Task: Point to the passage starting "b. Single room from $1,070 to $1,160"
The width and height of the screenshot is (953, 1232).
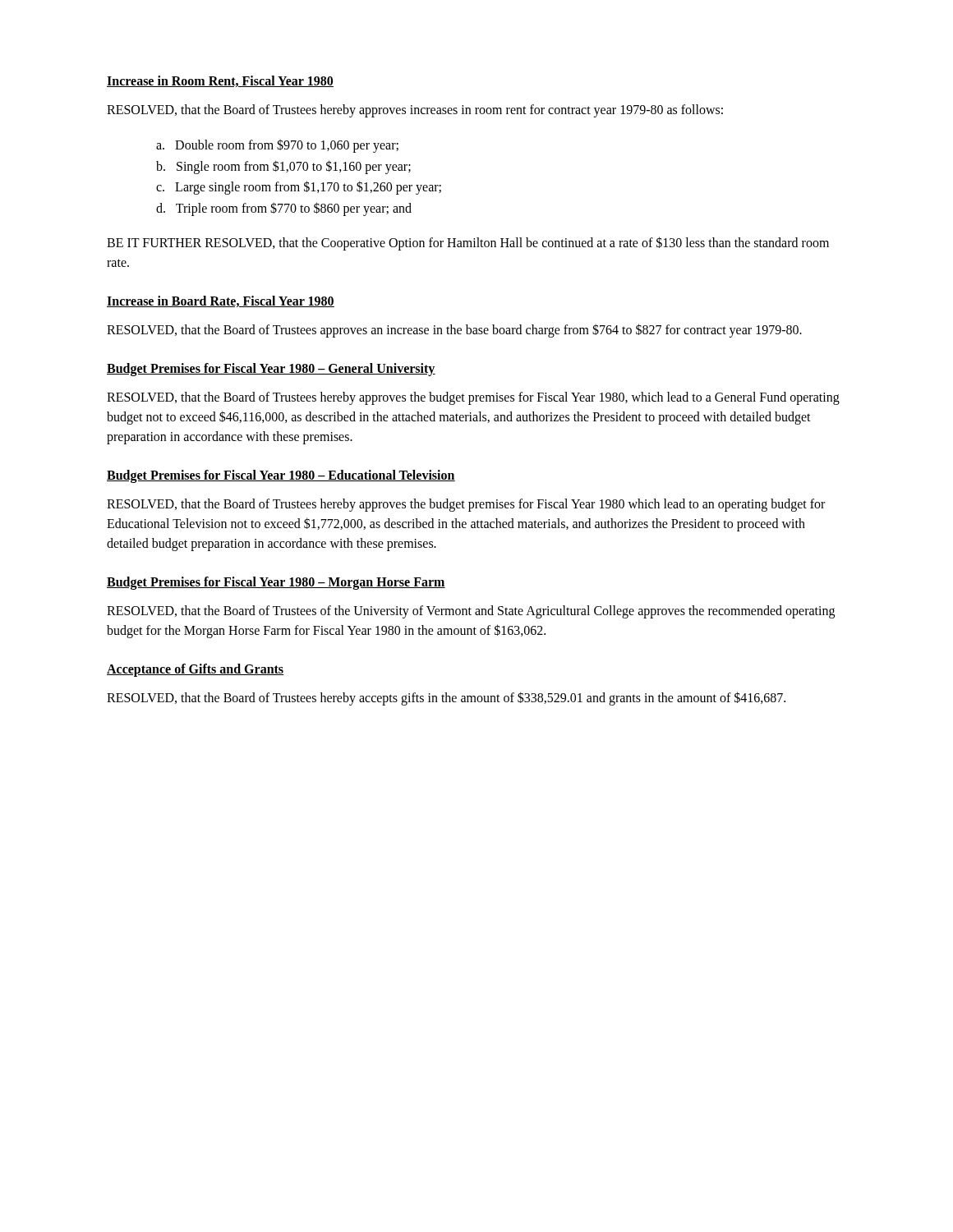Action: [x=284, y=166]
